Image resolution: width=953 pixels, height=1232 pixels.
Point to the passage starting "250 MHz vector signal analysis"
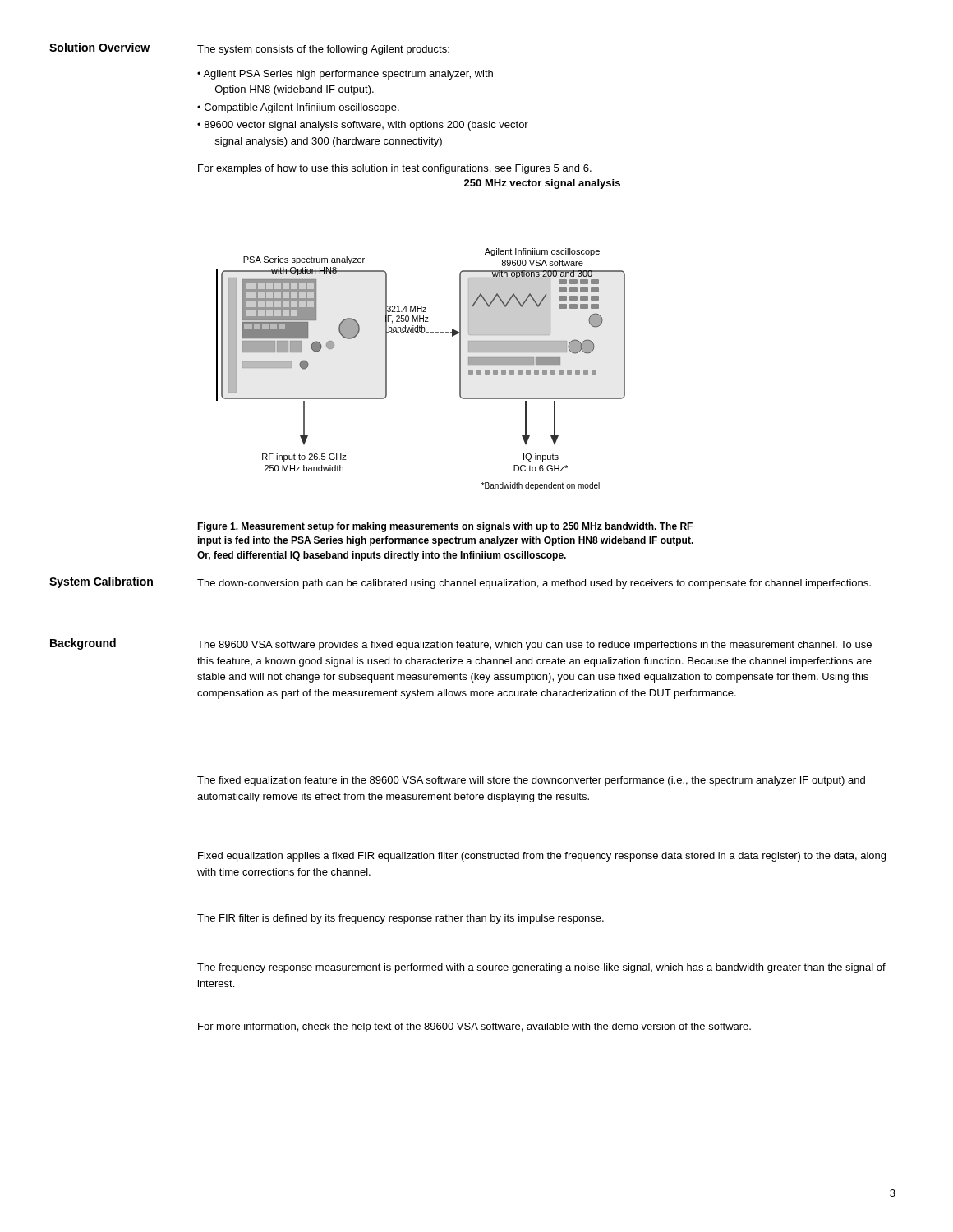[542, 183]
